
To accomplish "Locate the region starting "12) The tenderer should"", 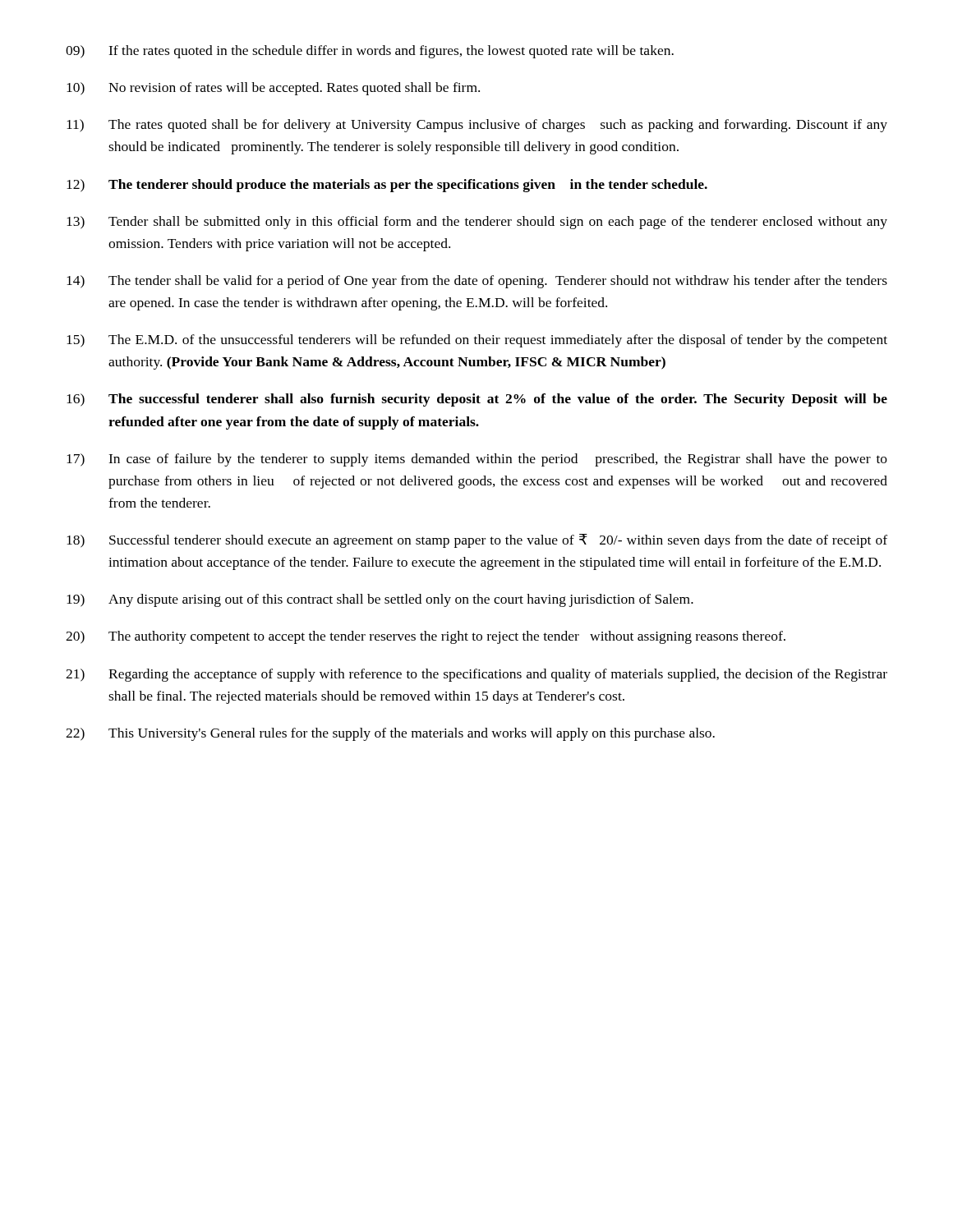I will pos(476,184).
